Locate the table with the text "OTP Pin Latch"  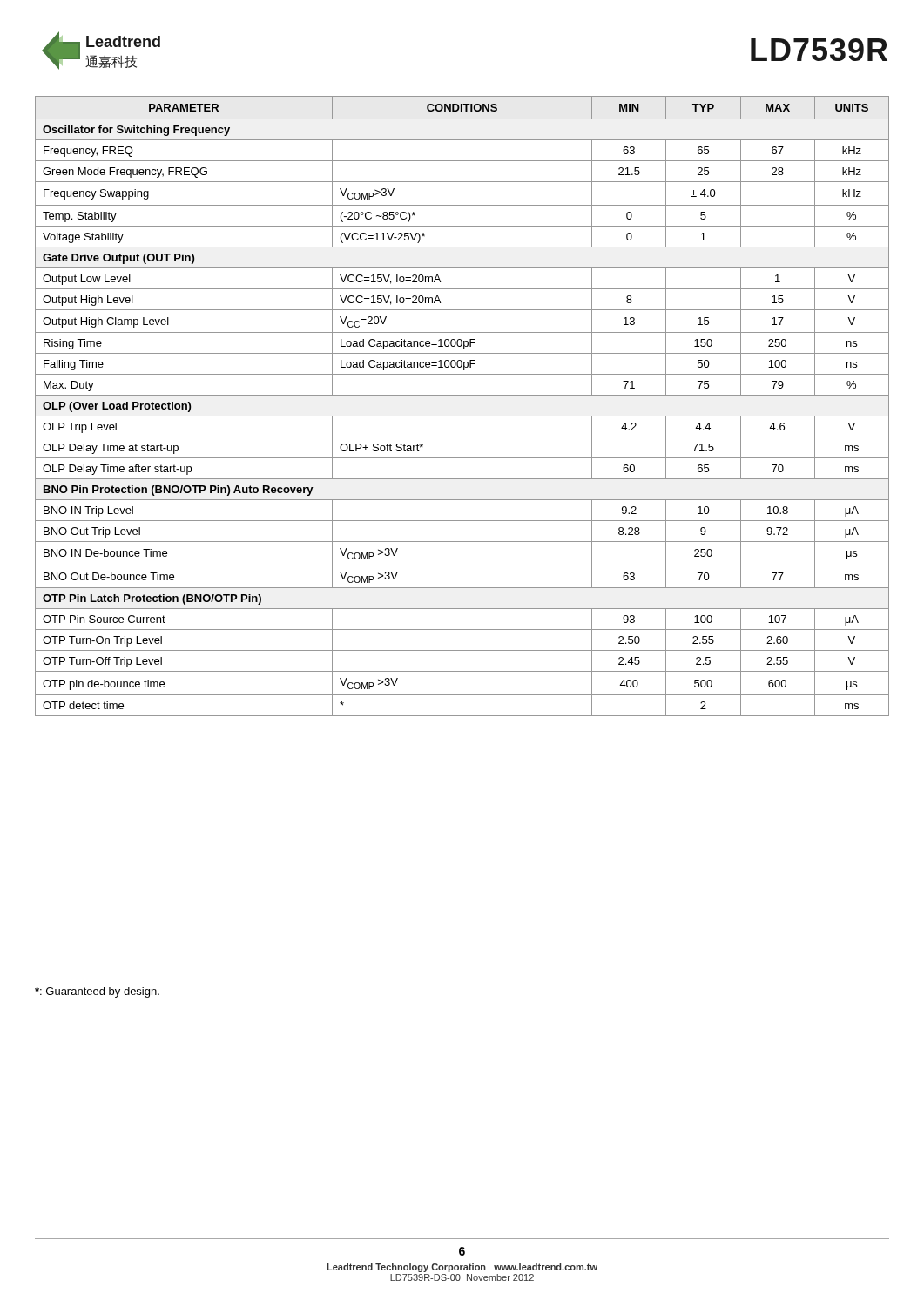462,406
